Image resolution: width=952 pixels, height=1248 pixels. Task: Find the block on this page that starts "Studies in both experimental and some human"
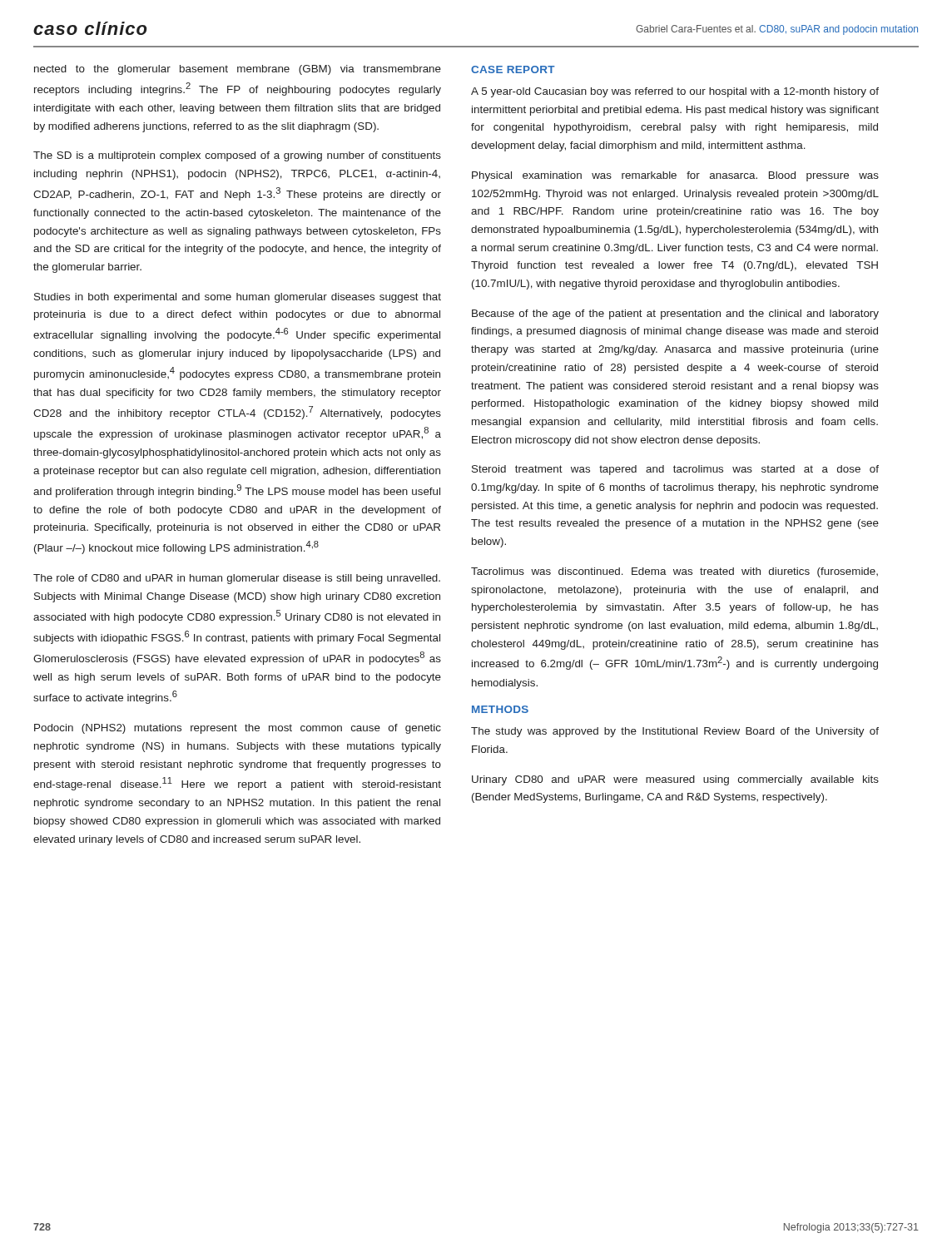click(237, 422)
